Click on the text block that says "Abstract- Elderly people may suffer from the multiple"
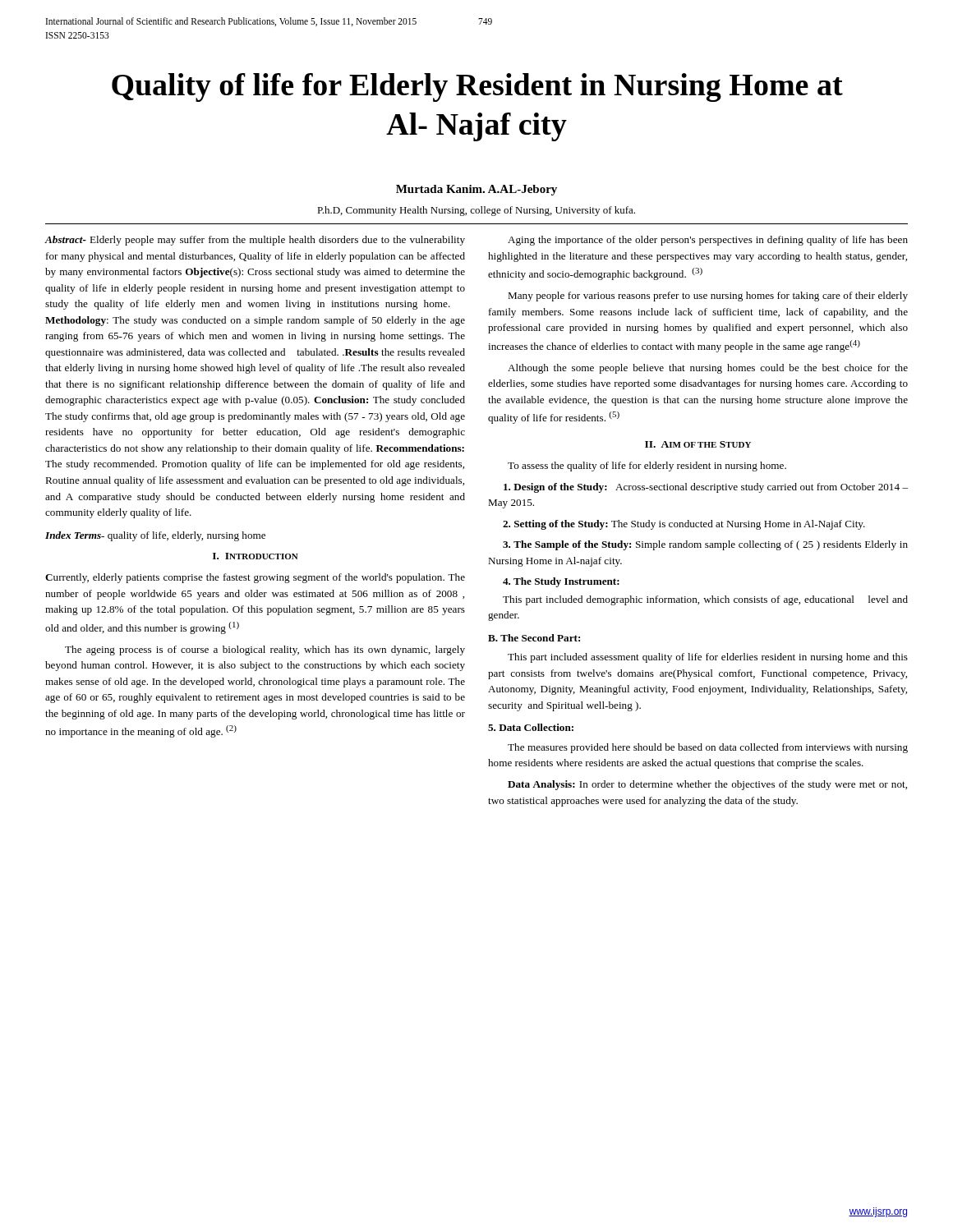953x1232 pixels. coord(255,376)
